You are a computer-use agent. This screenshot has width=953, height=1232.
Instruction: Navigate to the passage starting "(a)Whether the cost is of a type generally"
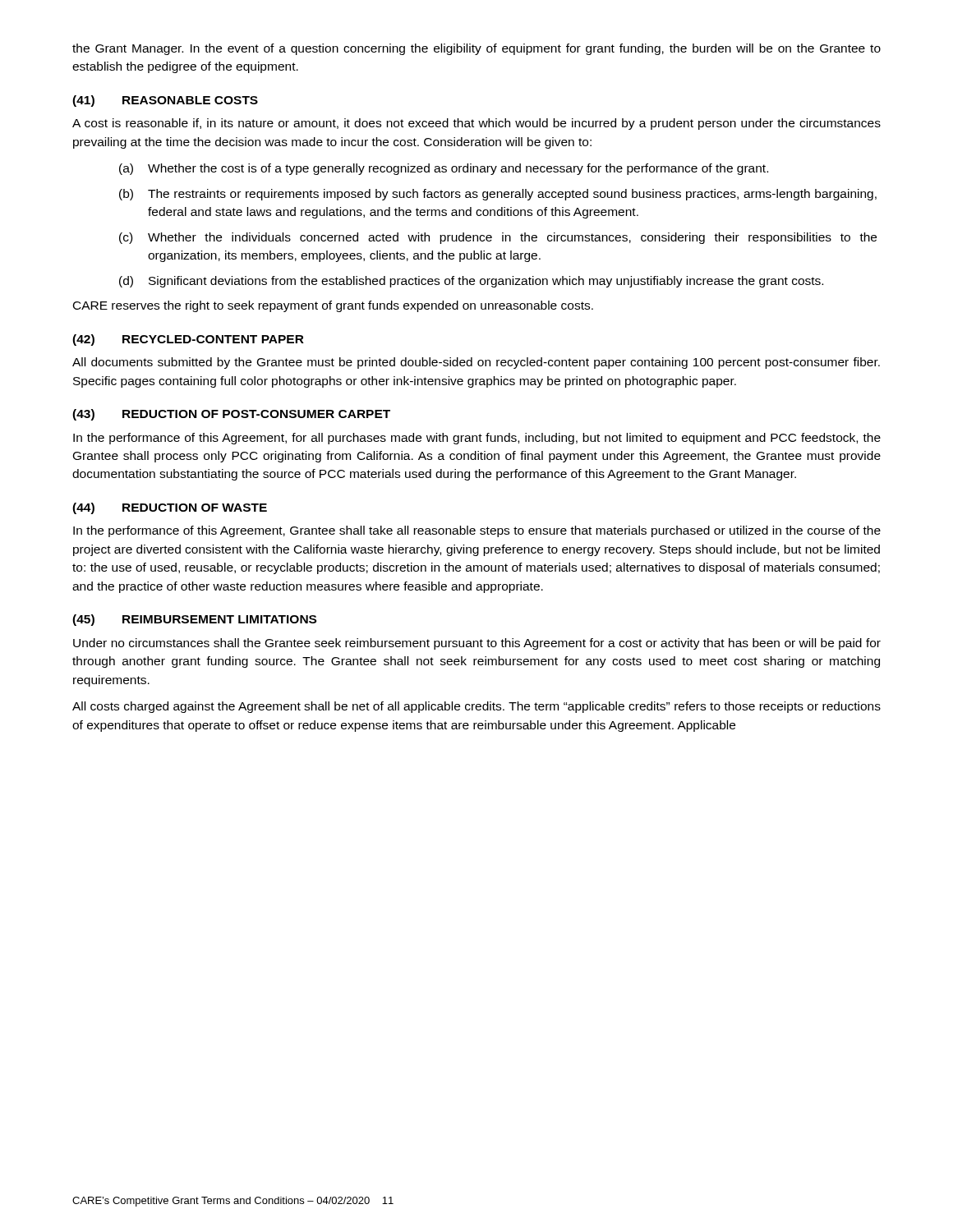point(498,169)
